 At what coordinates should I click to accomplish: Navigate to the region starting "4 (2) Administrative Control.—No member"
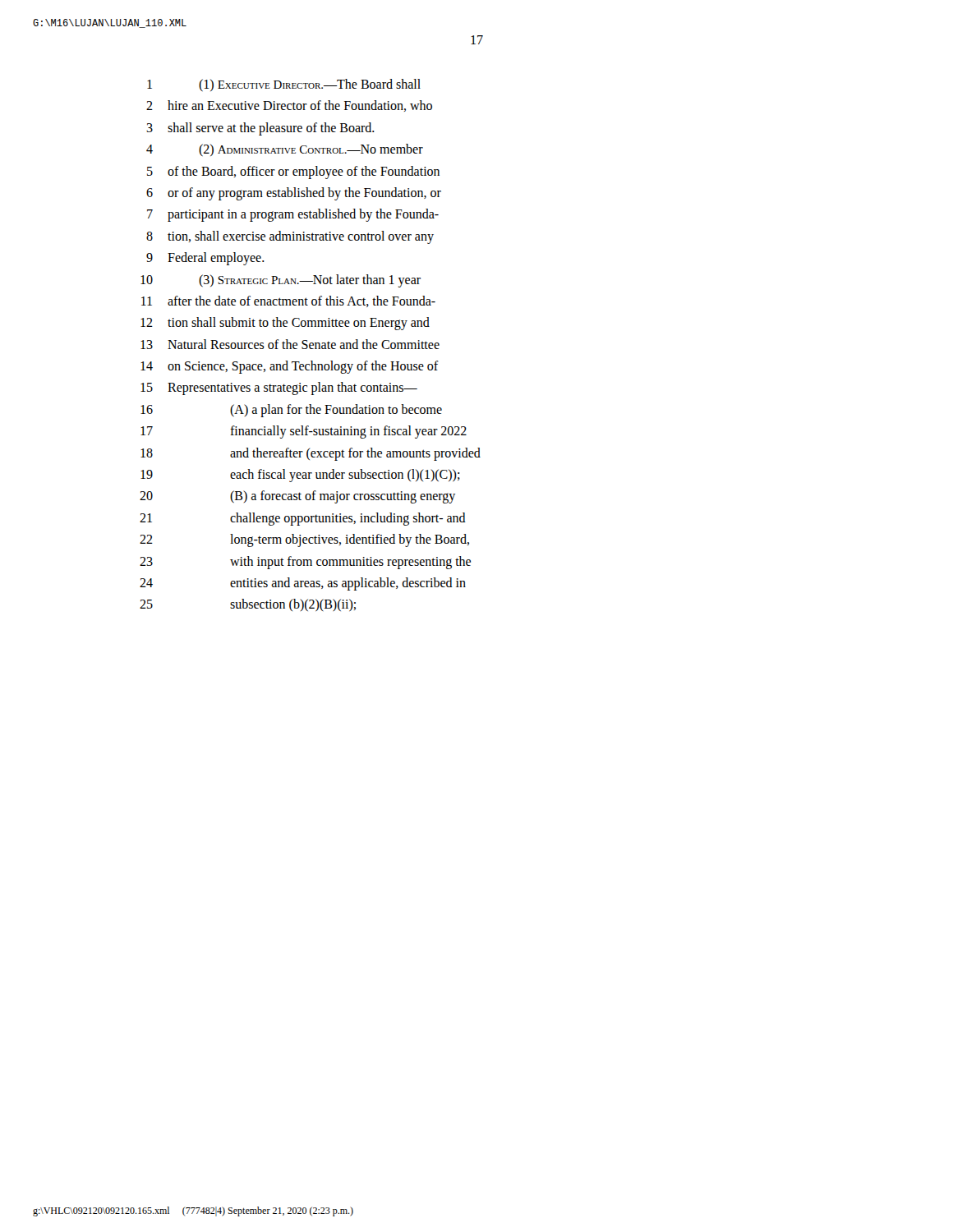pyautogui.click(x=285, y=150)
